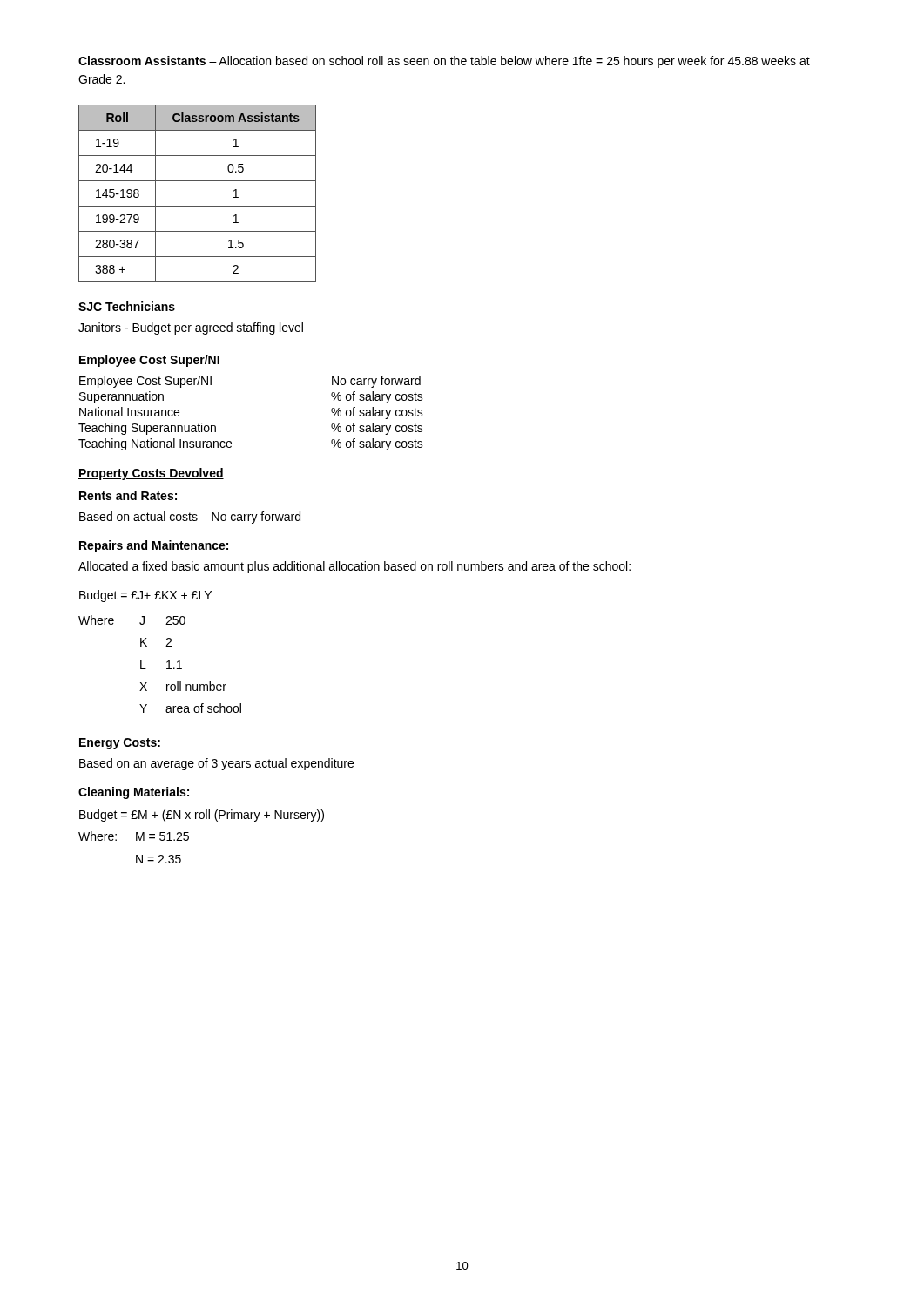Find the section header that reads "Employee Cost Super/NI"
The image size is (924, 1307).
pyautogui.click(x=149, y=360)
